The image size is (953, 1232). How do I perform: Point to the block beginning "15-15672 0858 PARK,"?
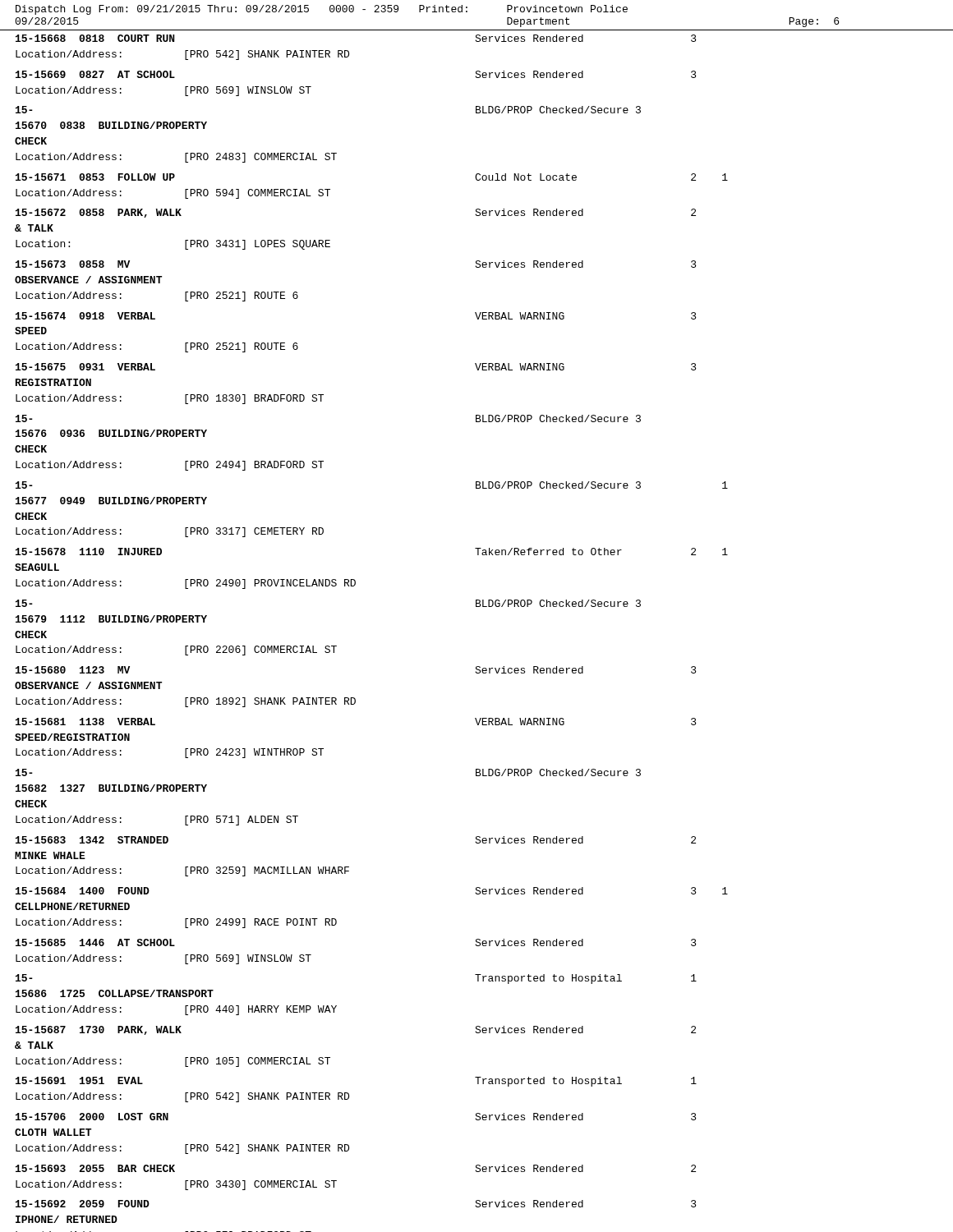click(37, 213)
